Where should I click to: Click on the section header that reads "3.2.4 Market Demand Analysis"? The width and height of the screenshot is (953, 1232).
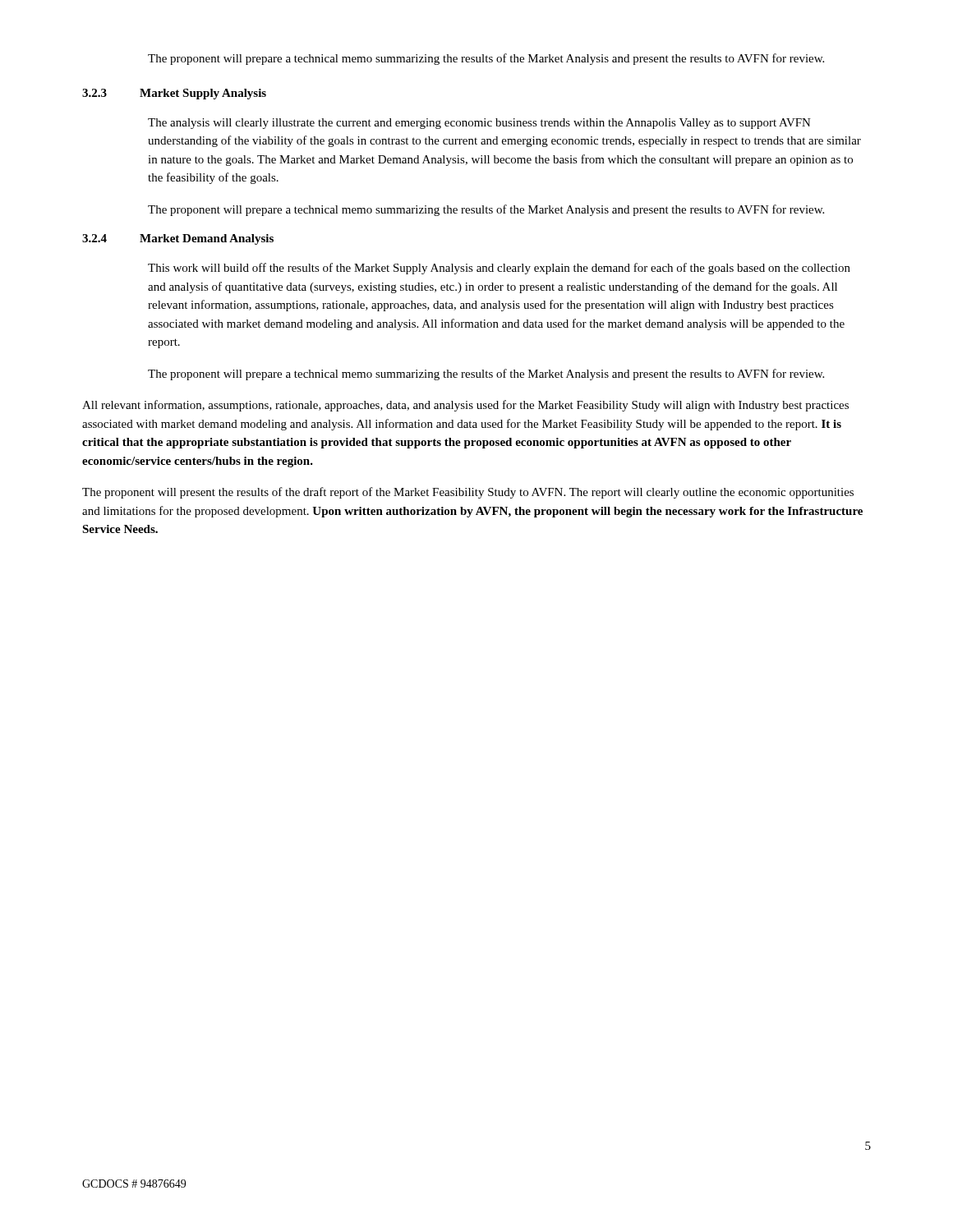(x=178, y=239)
